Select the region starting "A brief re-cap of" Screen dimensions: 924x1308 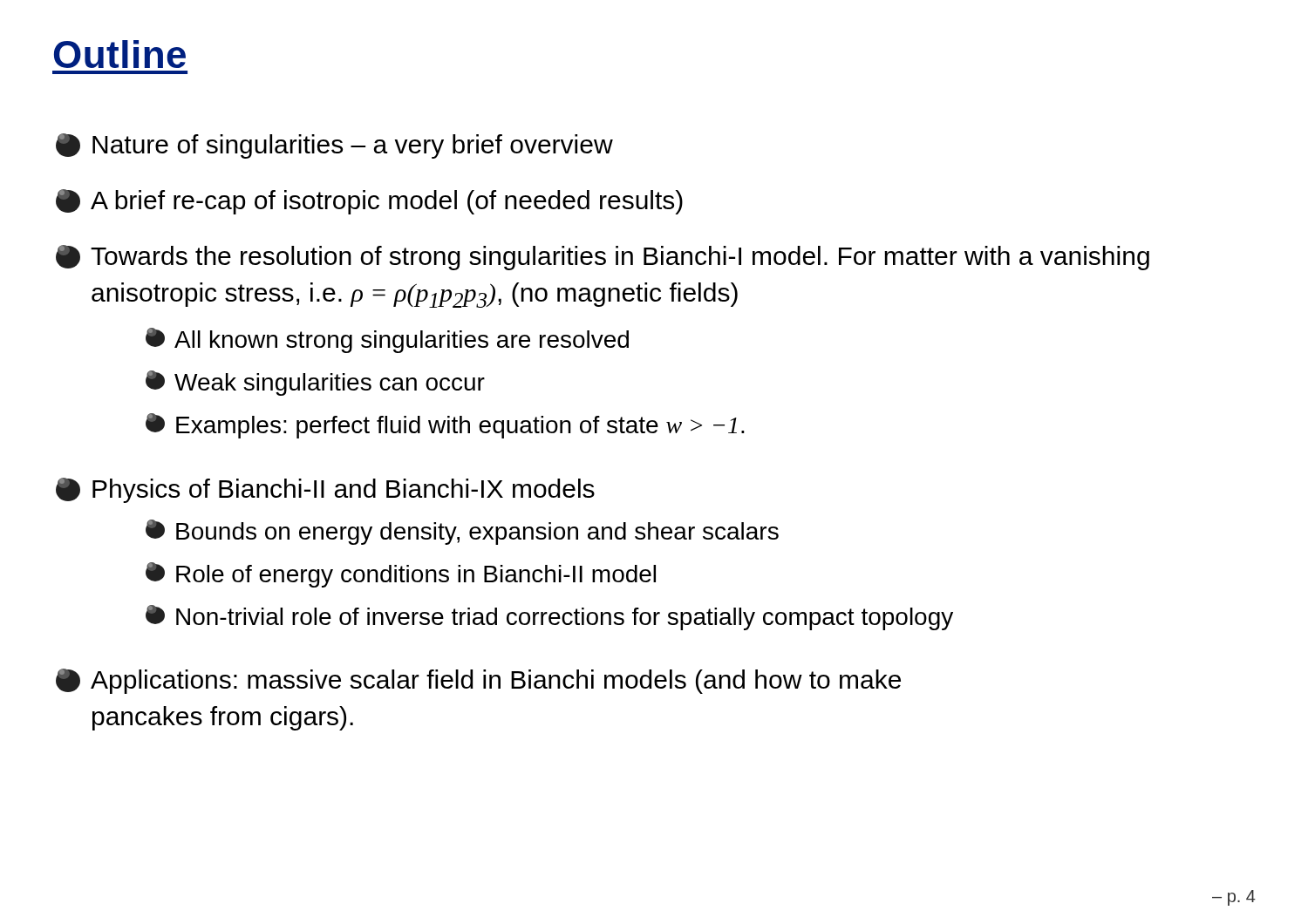click(654, 201)
